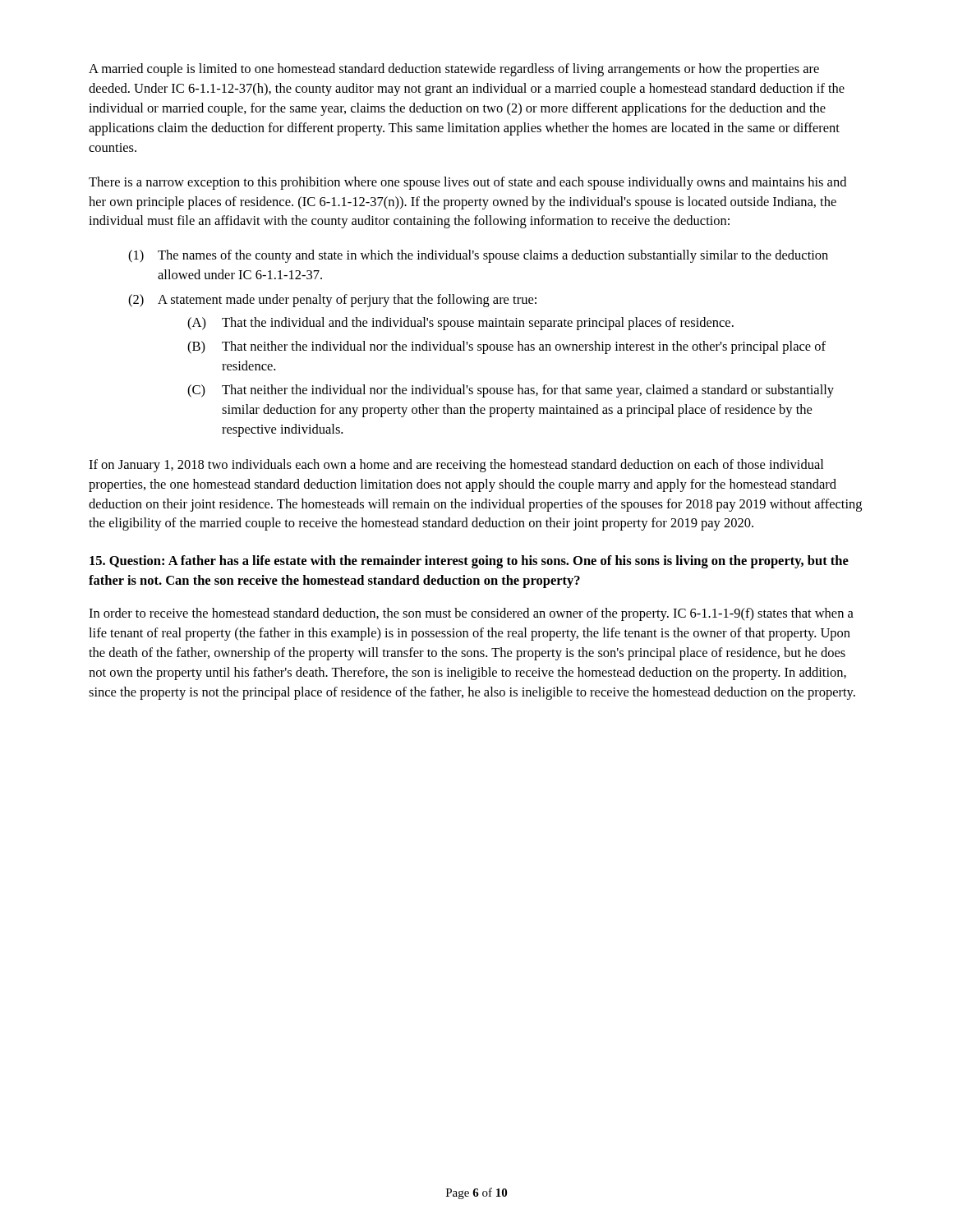Viewport: 953px width, 1232px height.
Task: Find the element starting "(A) That the individual"
Action: (461, 323)
